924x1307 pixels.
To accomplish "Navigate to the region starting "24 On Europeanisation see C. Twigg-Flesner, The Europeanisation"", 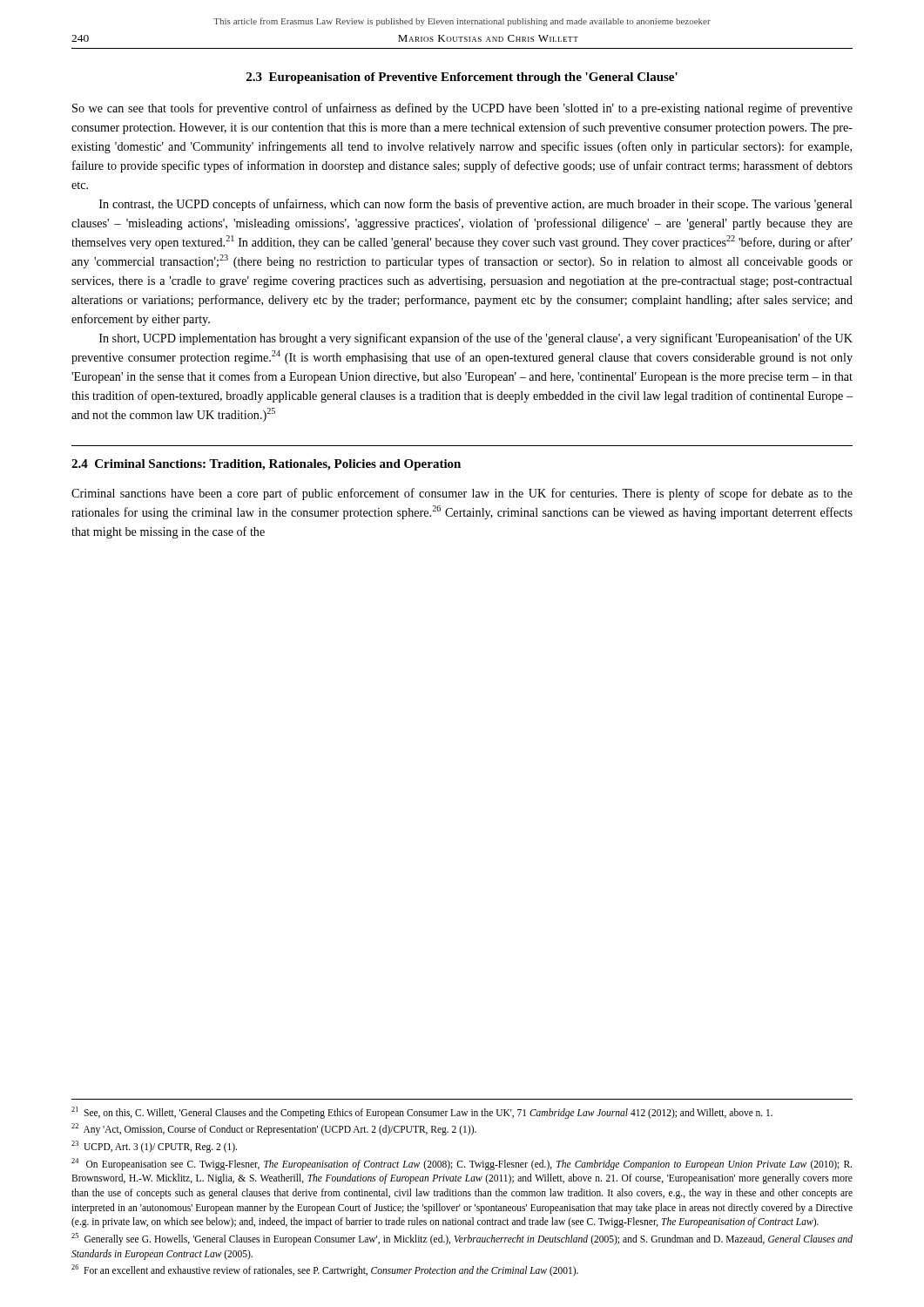I will pyautogui.click(x=462, y=1192).
